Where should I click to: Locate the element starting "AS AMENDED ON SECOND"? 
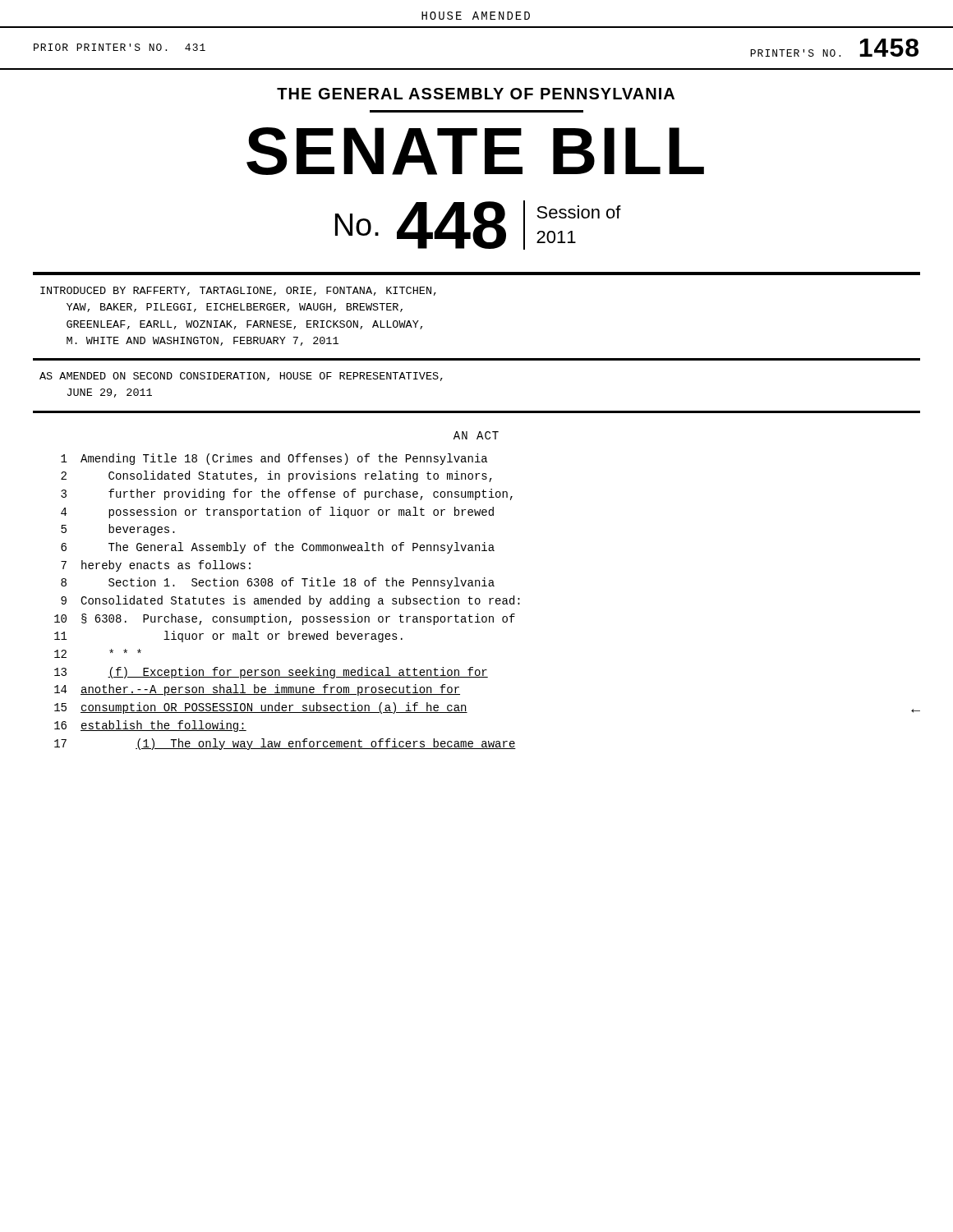pos(242,385)
